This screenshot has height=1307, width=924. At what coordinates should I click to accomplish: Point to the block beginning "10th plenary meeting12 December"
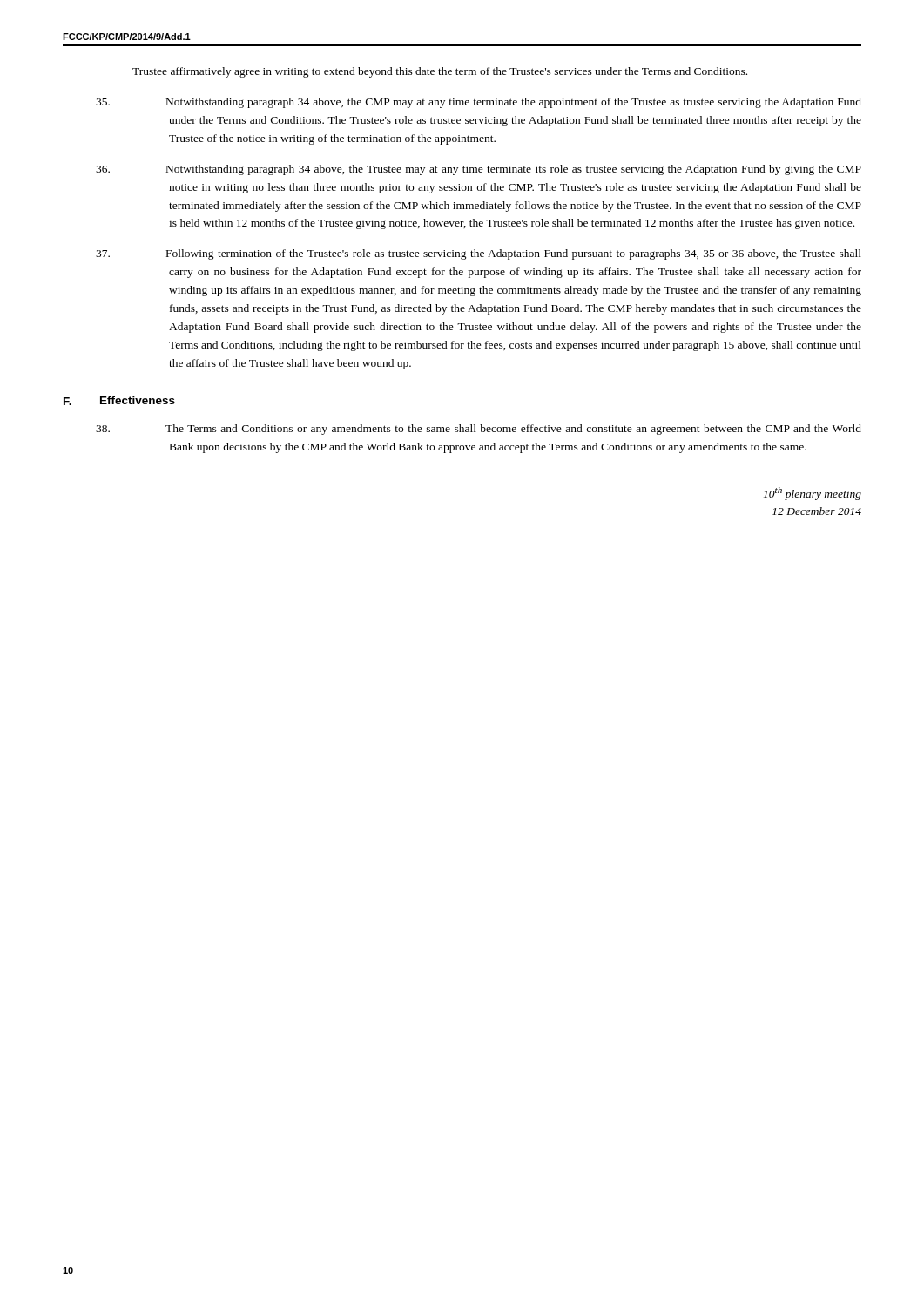tap(812, 501)
